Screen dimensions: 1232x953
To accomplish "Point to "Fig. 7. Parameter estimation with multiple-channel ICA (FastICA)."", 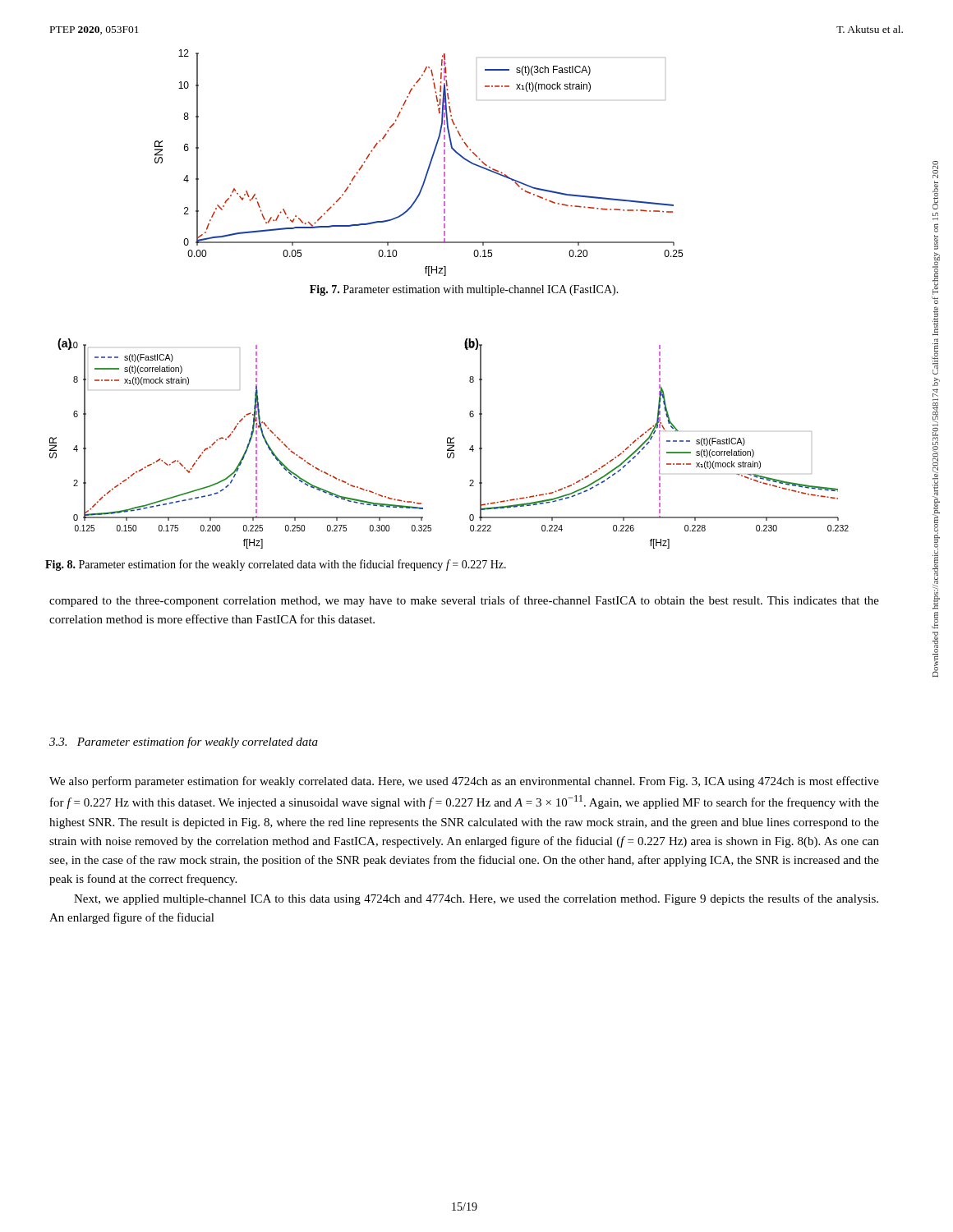I will (x=464, y=290).
